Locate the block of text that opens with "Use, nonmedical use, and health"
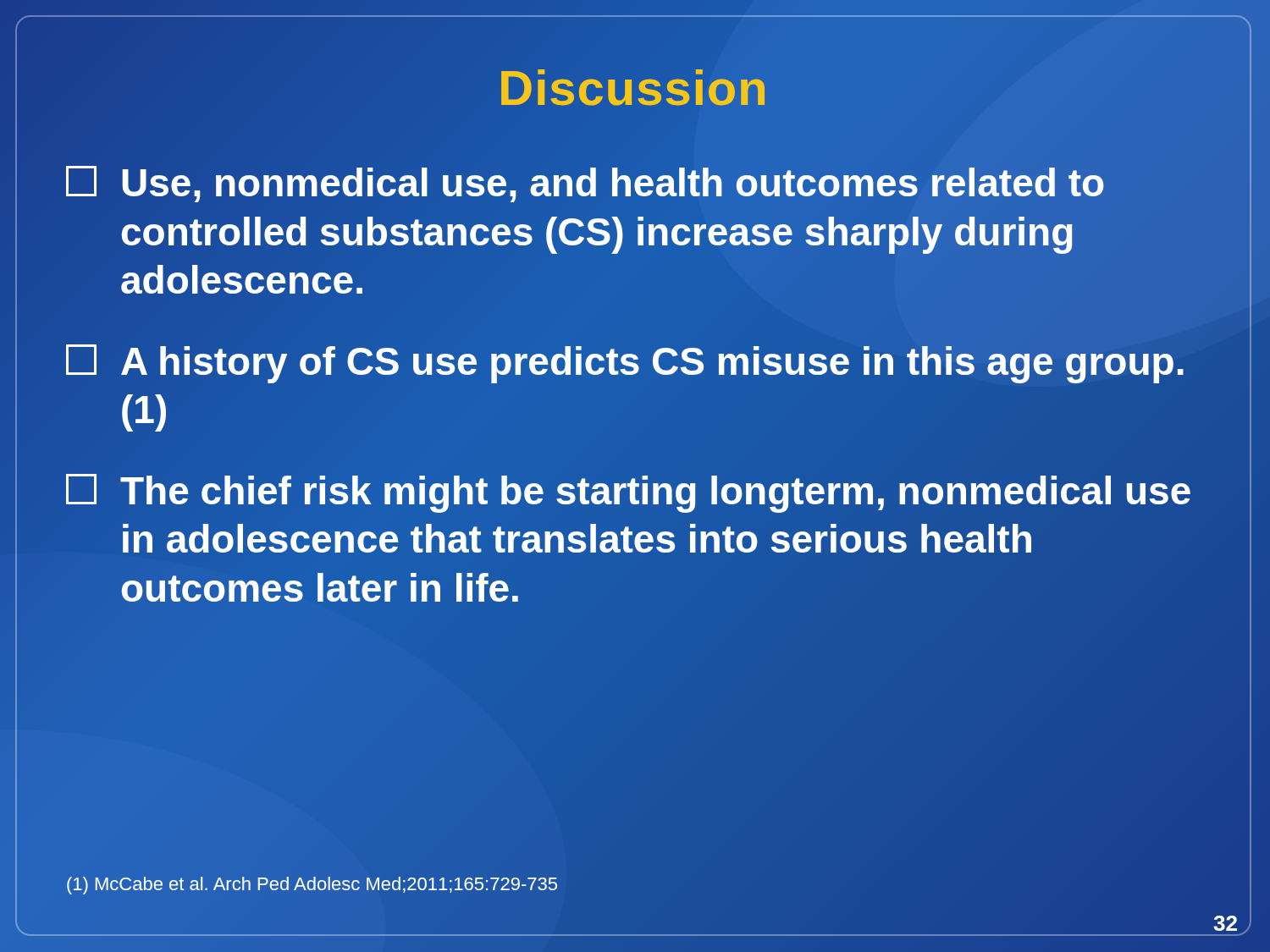 633,232
